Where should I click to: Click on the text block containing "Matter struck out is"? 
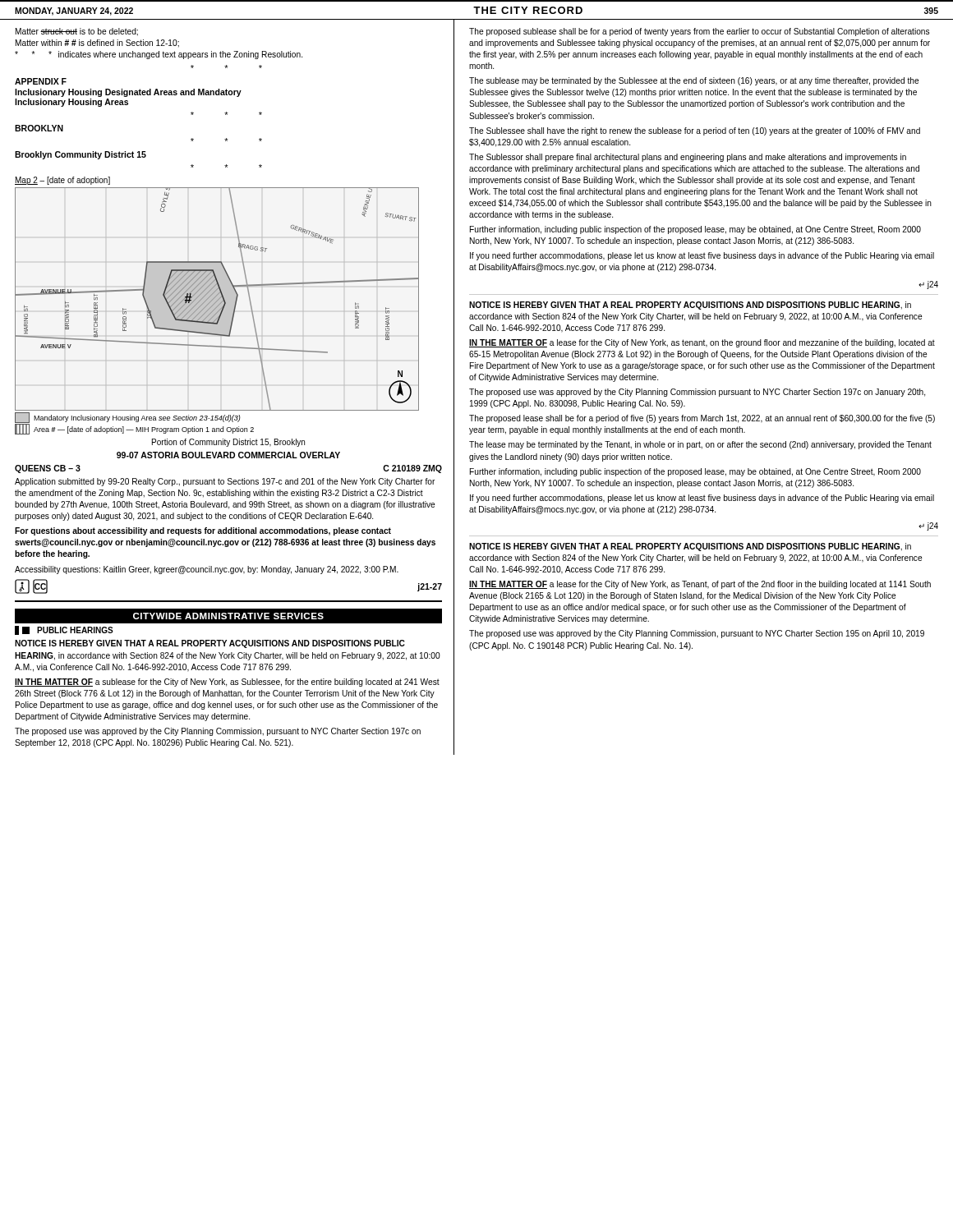coord(159,43)
